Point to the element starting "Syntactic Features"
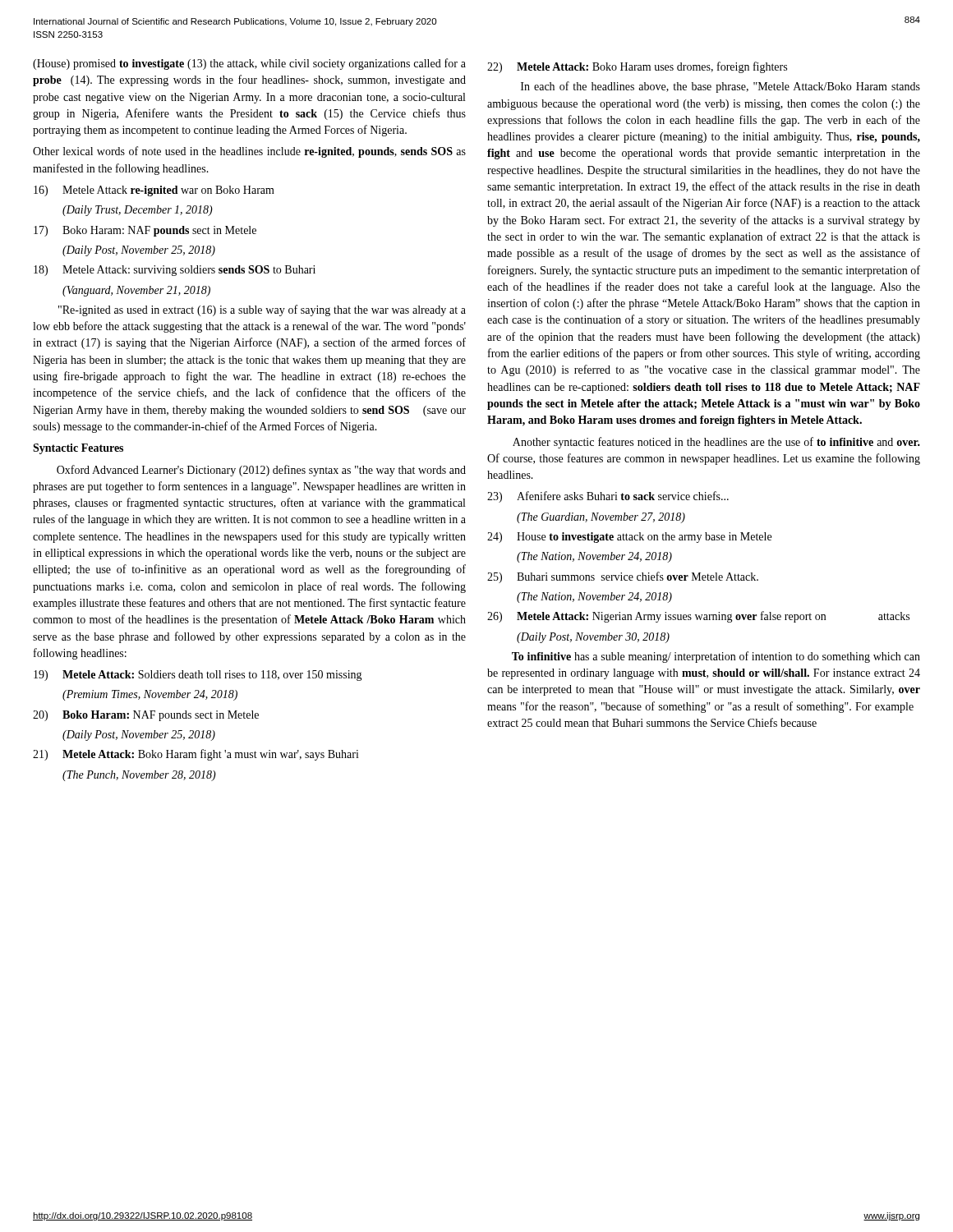953x1232 pixels. pyautogui.click(x=78, y=449)
